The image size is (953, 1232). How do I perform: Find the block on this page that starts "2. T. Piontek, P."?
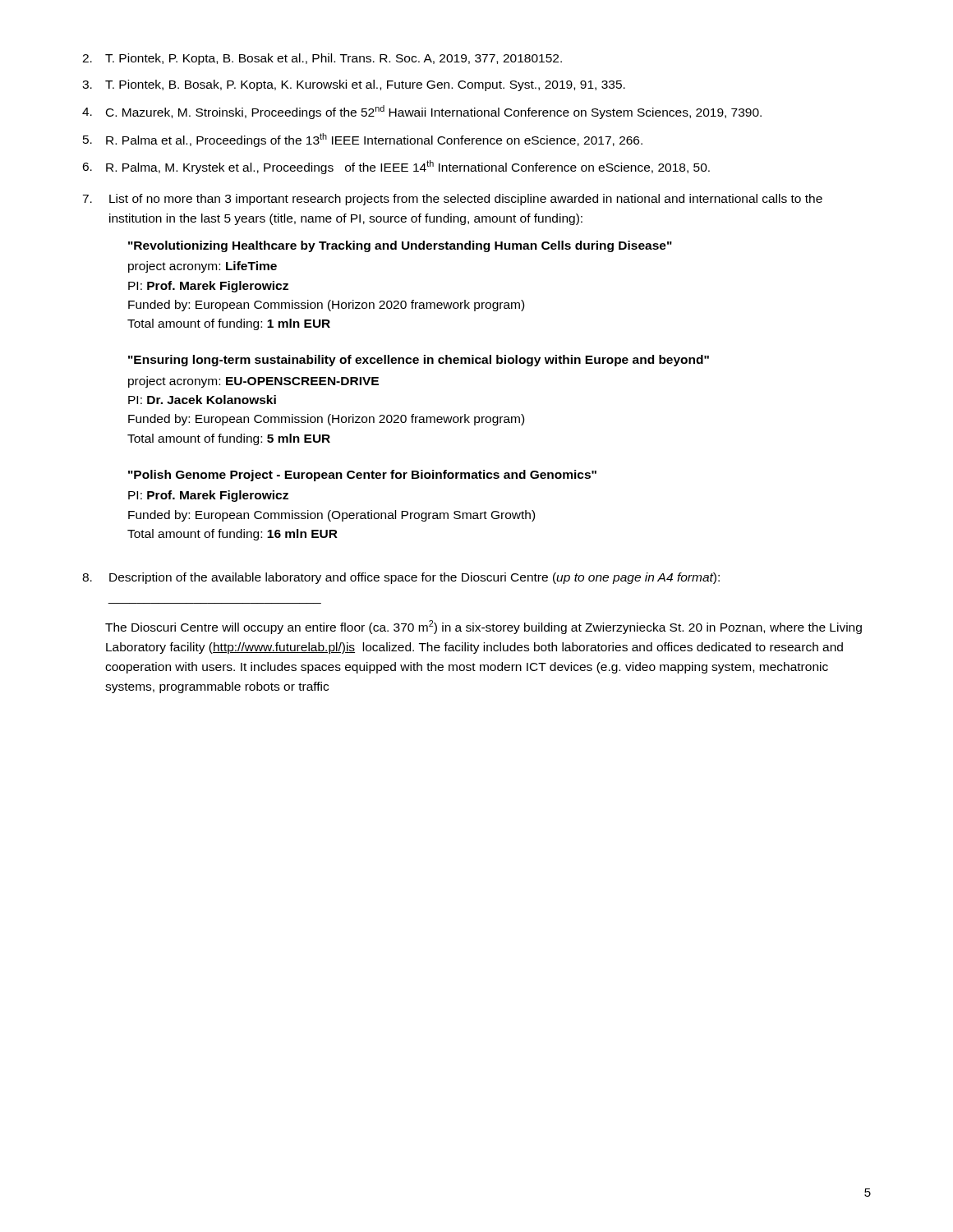[x=476, y=59]
